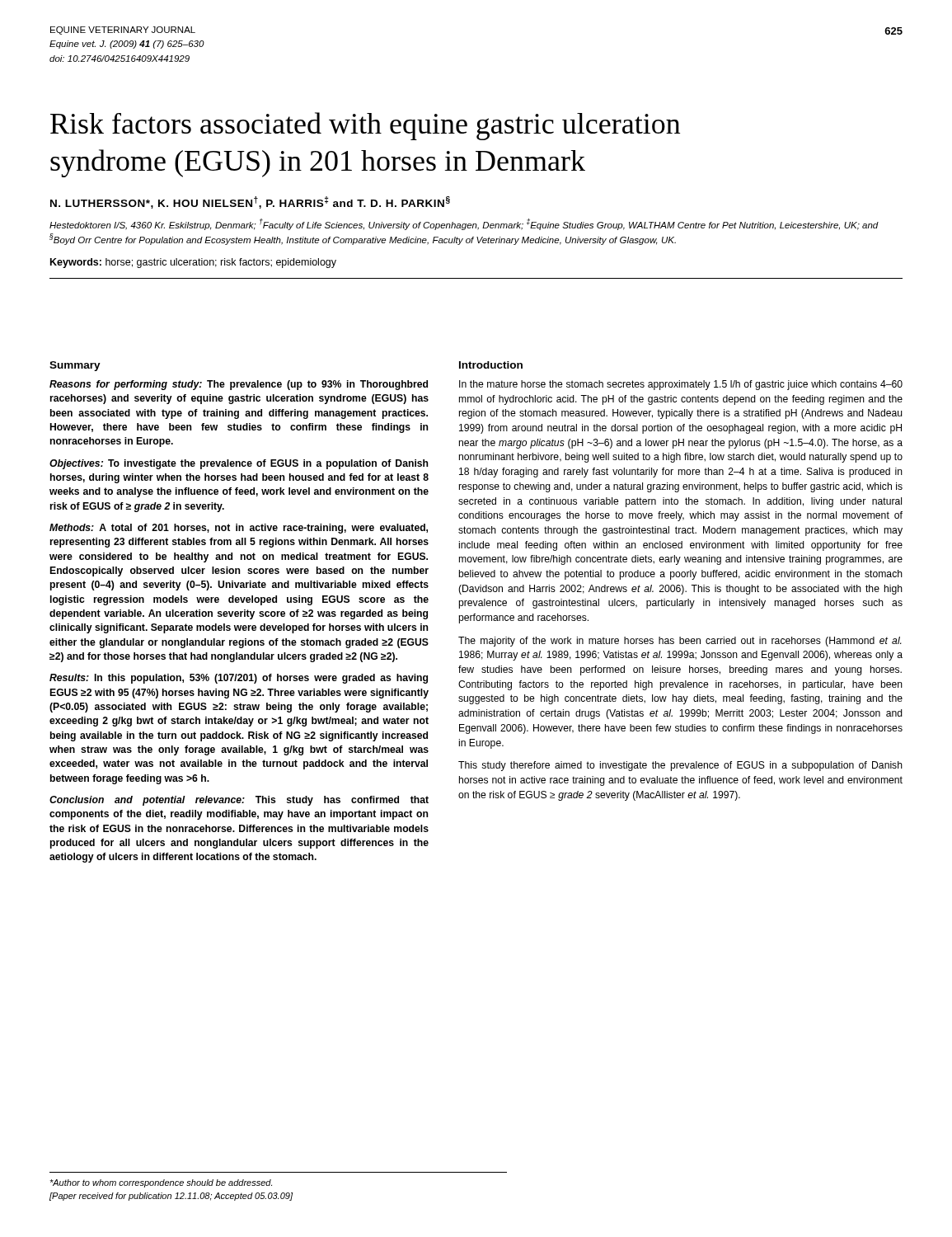Click on the text starting "Conclusion and potential relevance: This"
The height and width of the screenshot is (1237, 952).
coord(239,828)
